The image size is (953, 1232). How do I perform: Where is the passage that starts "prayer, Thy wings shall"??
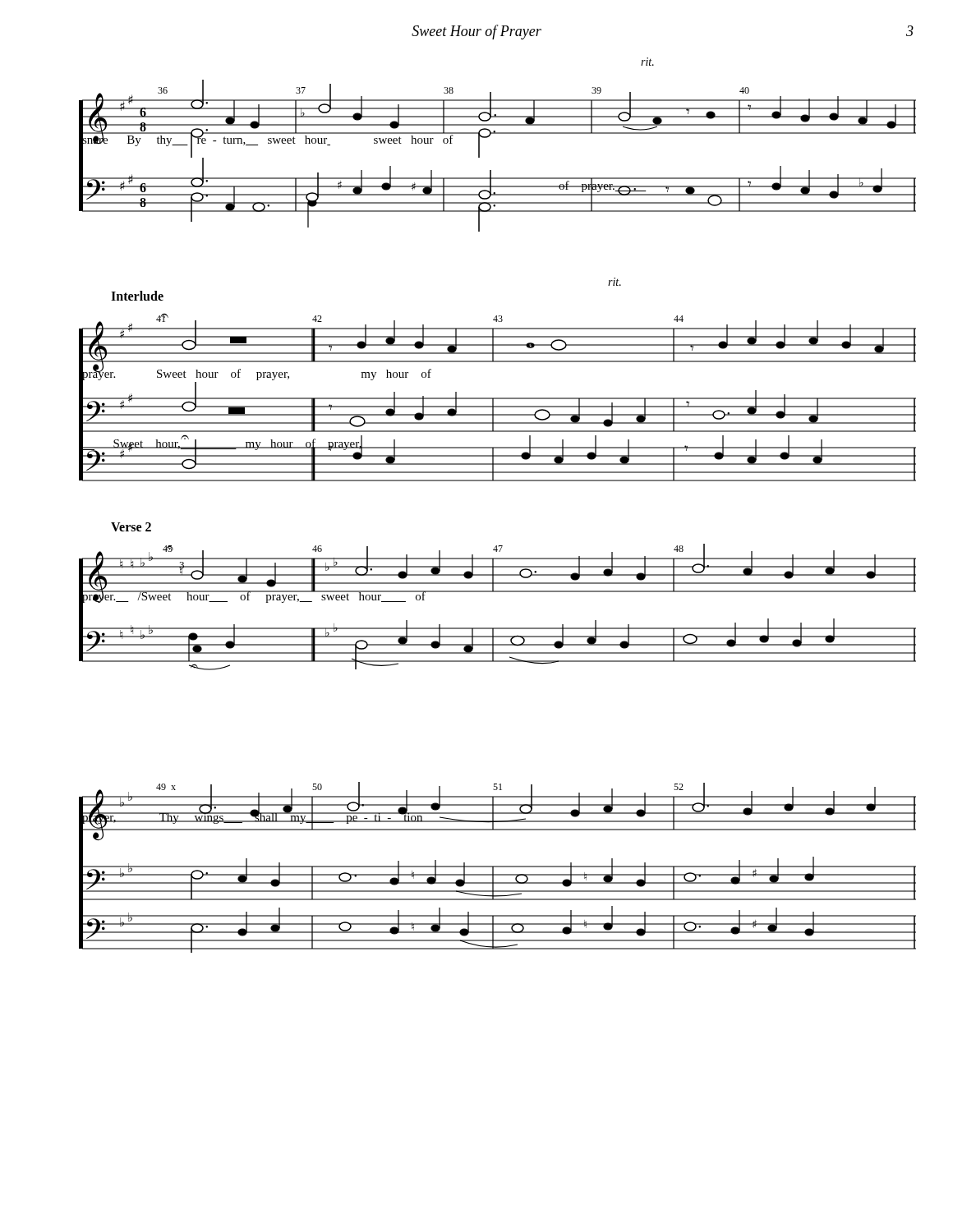coord(252,817)
